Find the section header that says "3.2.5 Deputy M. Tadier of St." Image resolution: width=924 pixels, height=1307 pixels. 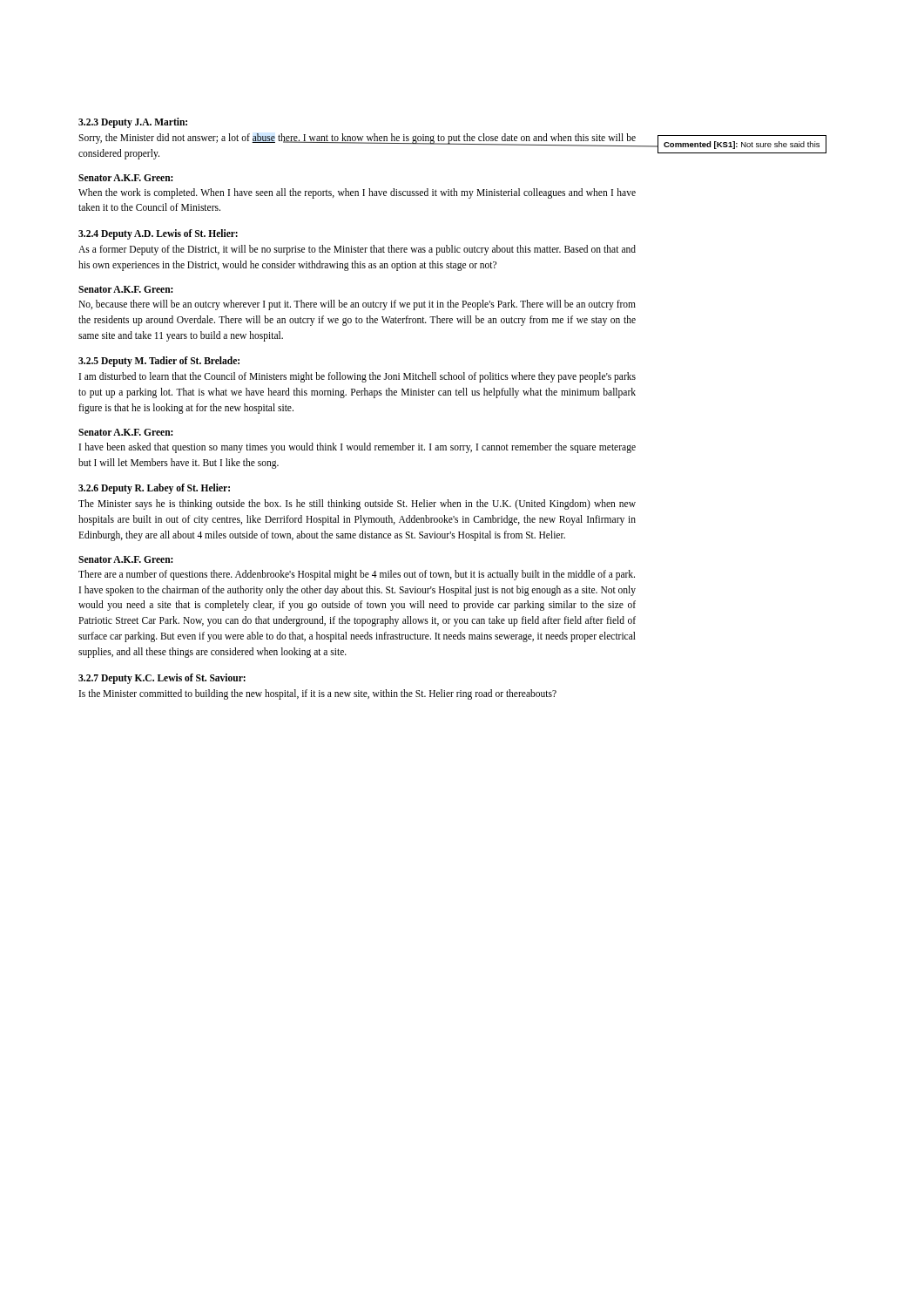159,361
